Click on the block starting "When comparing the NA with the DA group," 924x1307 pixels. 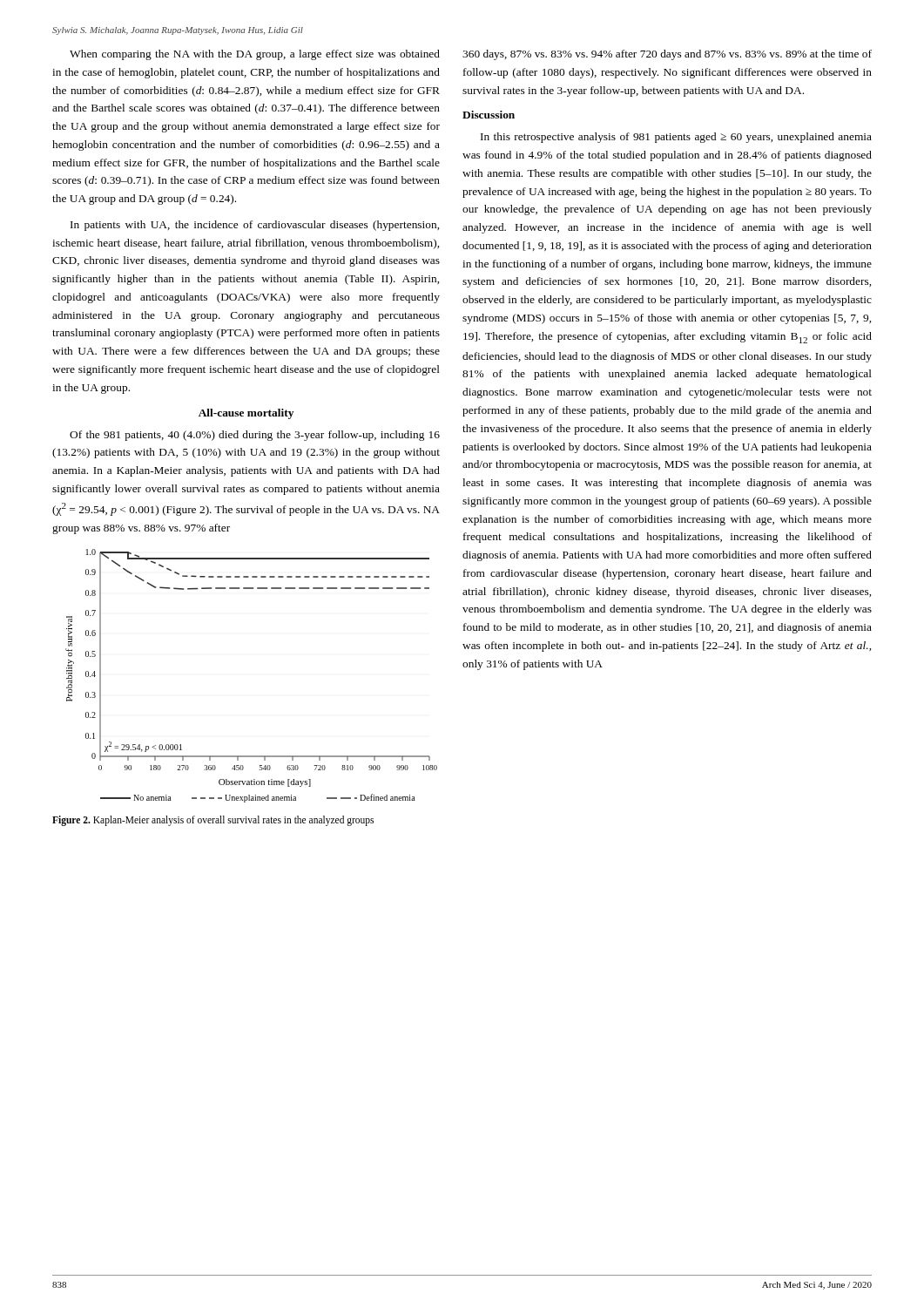point(246,127)
